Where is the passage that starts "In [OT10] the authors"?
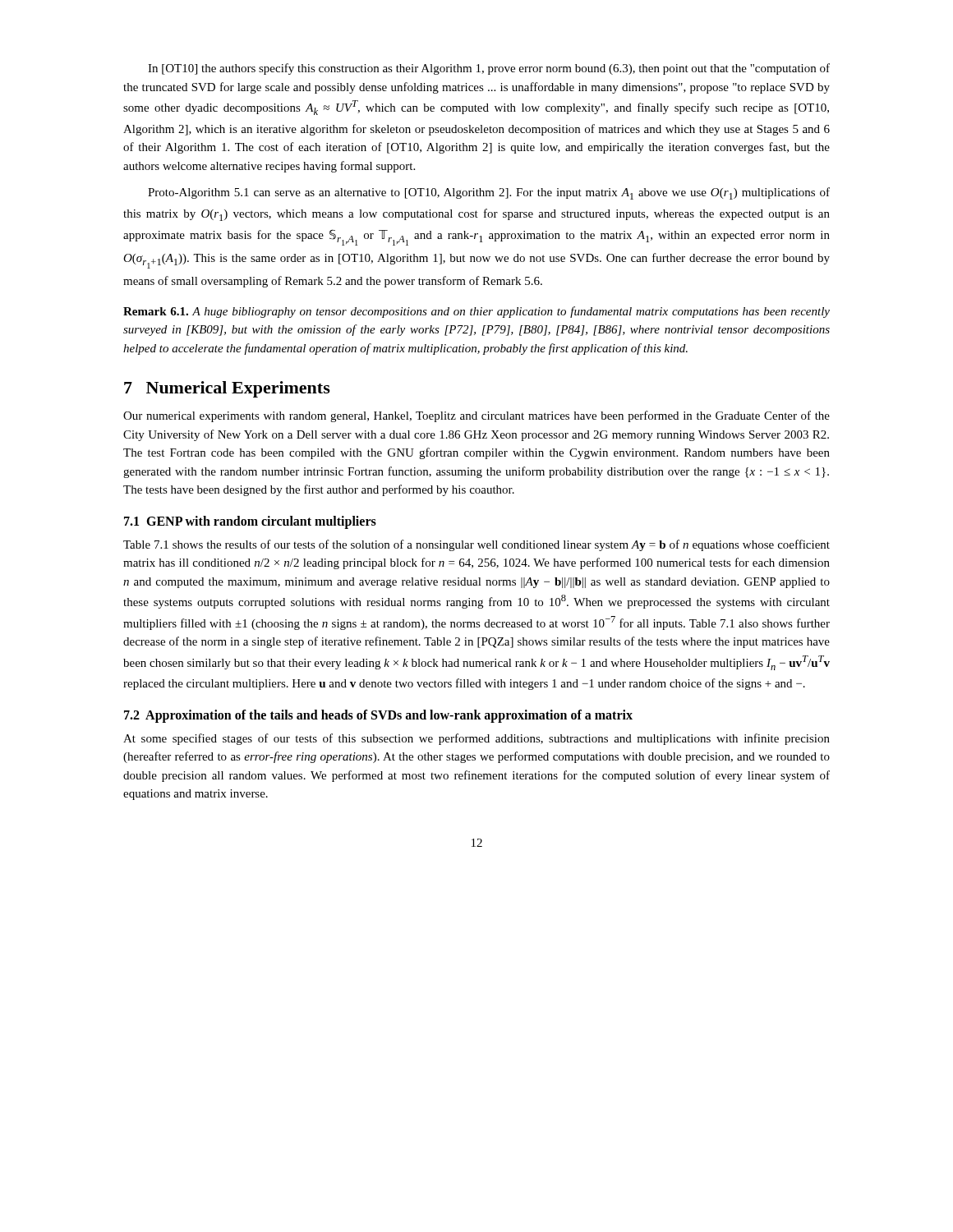This screenshot has width=953, height=1232. coord(476,117)
